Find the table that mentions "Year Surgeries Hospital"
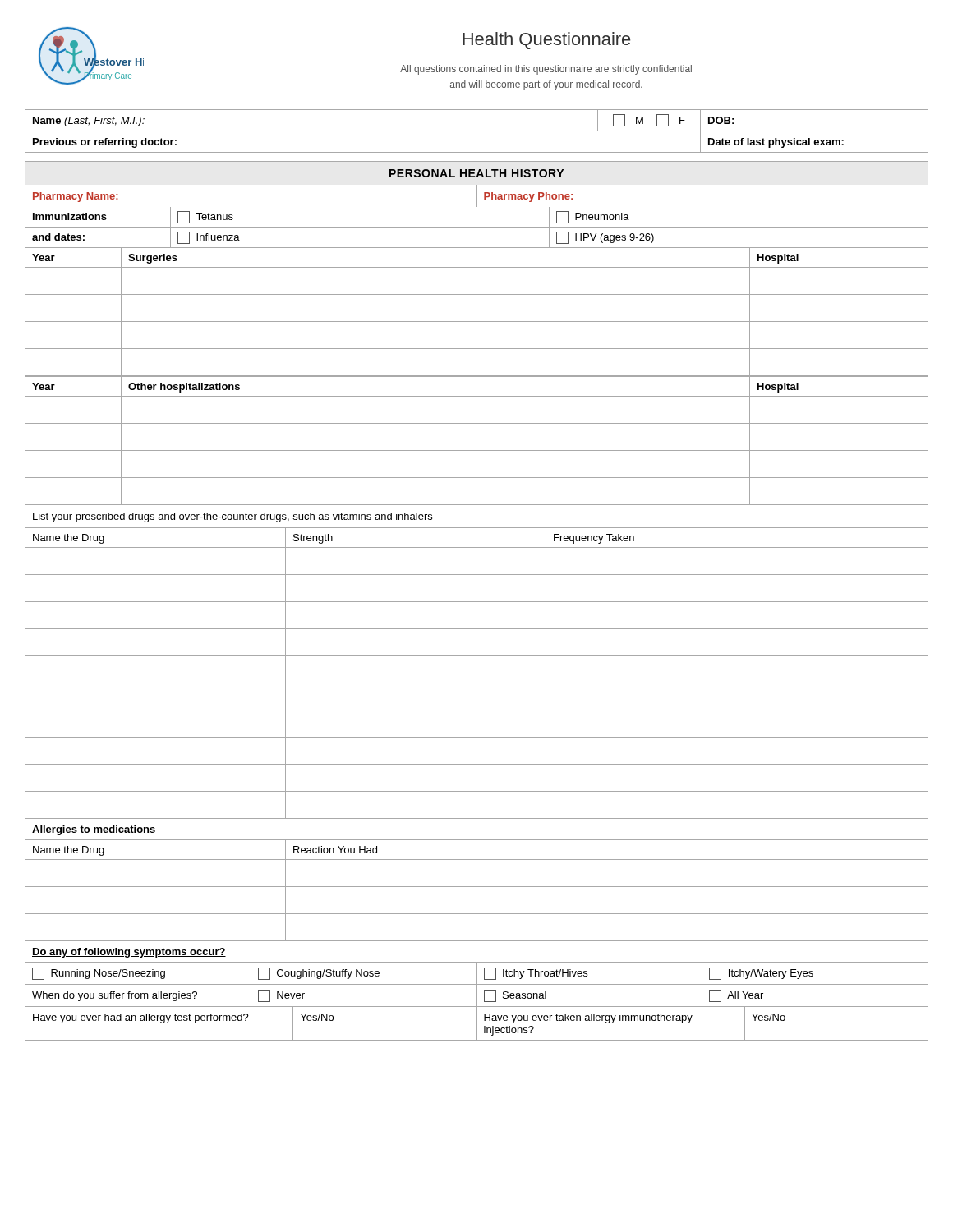This screenshot has width=953, height=1232. (476, 312)
